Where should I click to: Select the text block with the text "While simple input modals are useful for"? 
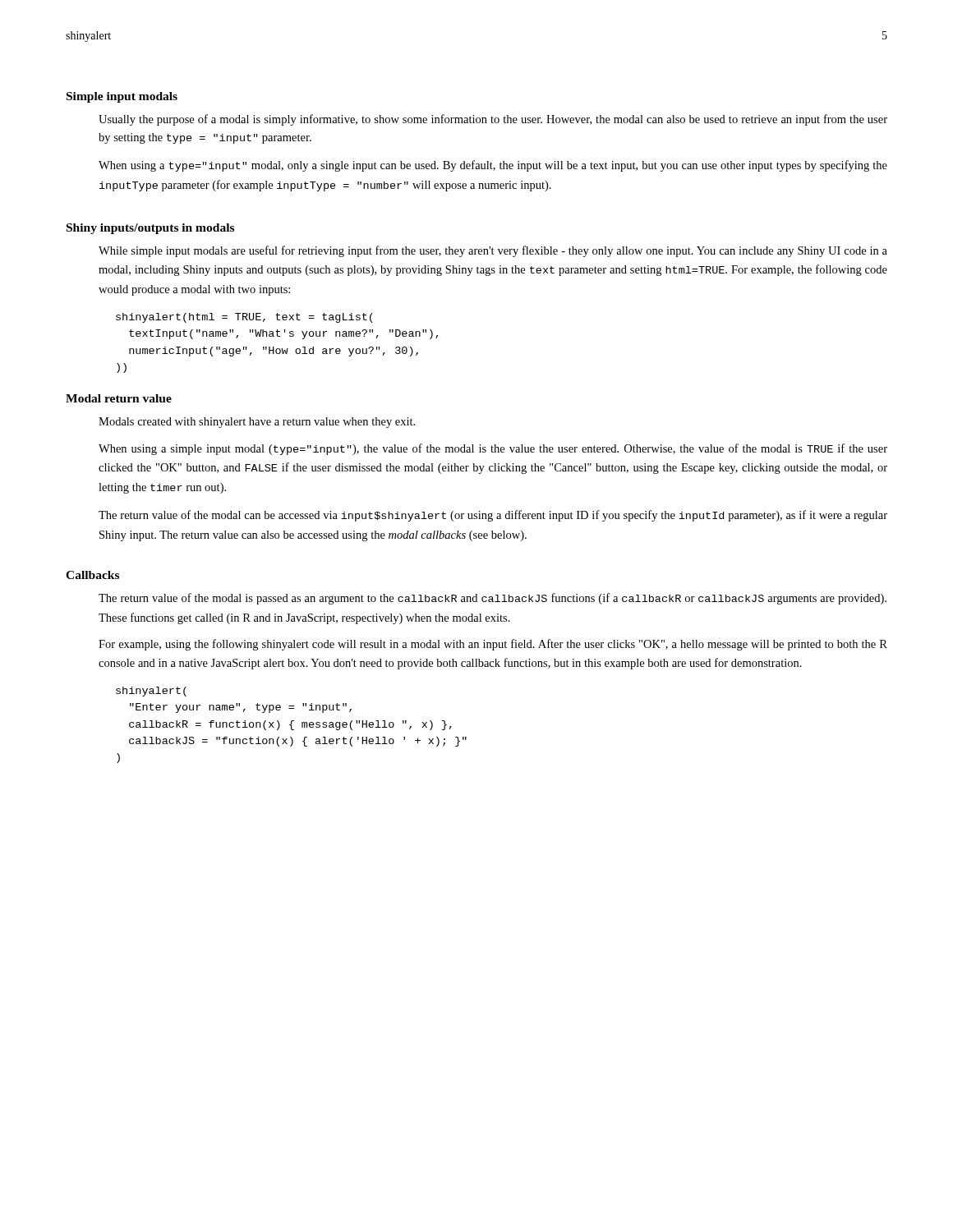[x=493, y=270]
